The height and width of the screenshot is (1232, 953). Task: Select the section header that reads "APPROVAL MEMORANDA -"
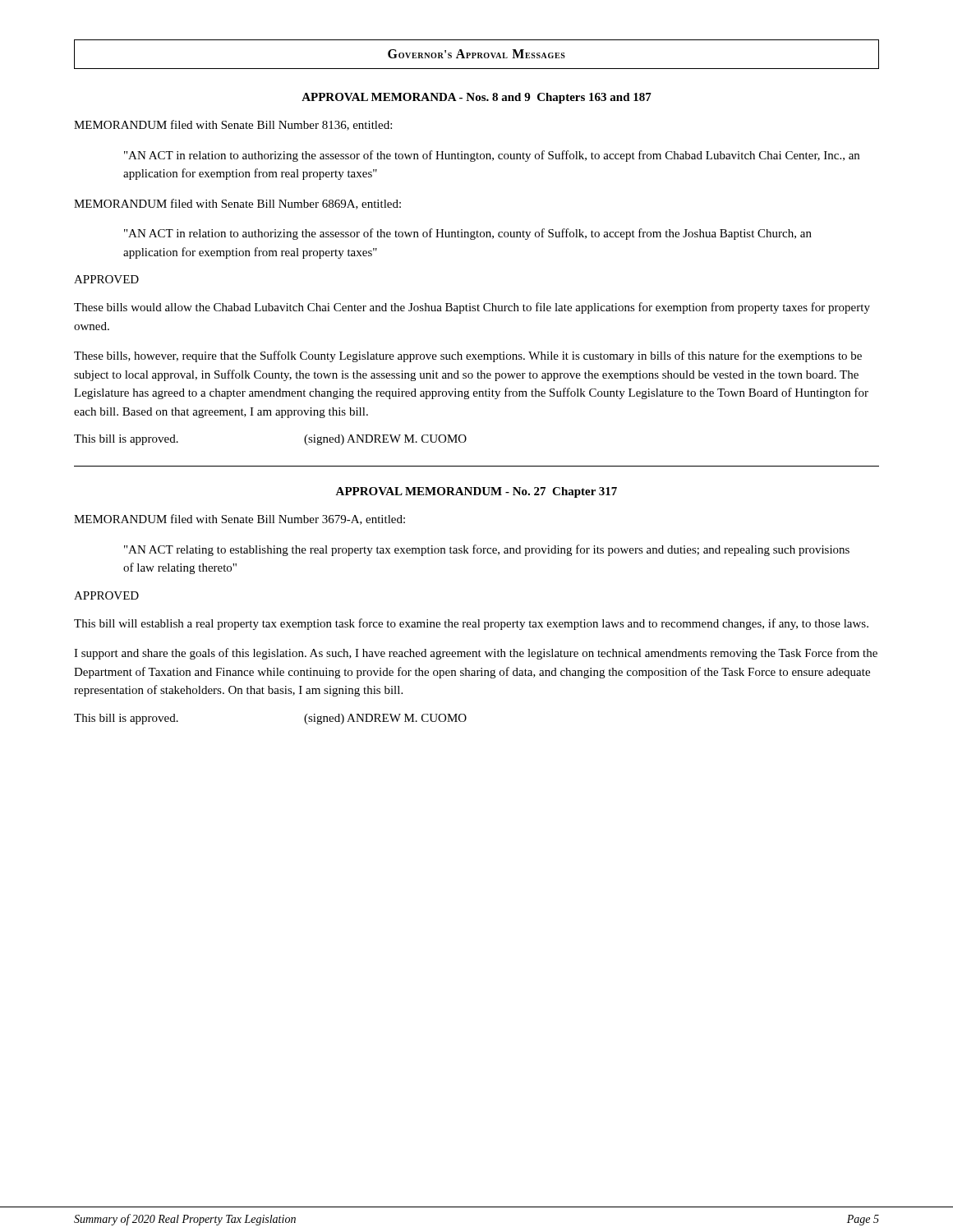pos(476,97)
